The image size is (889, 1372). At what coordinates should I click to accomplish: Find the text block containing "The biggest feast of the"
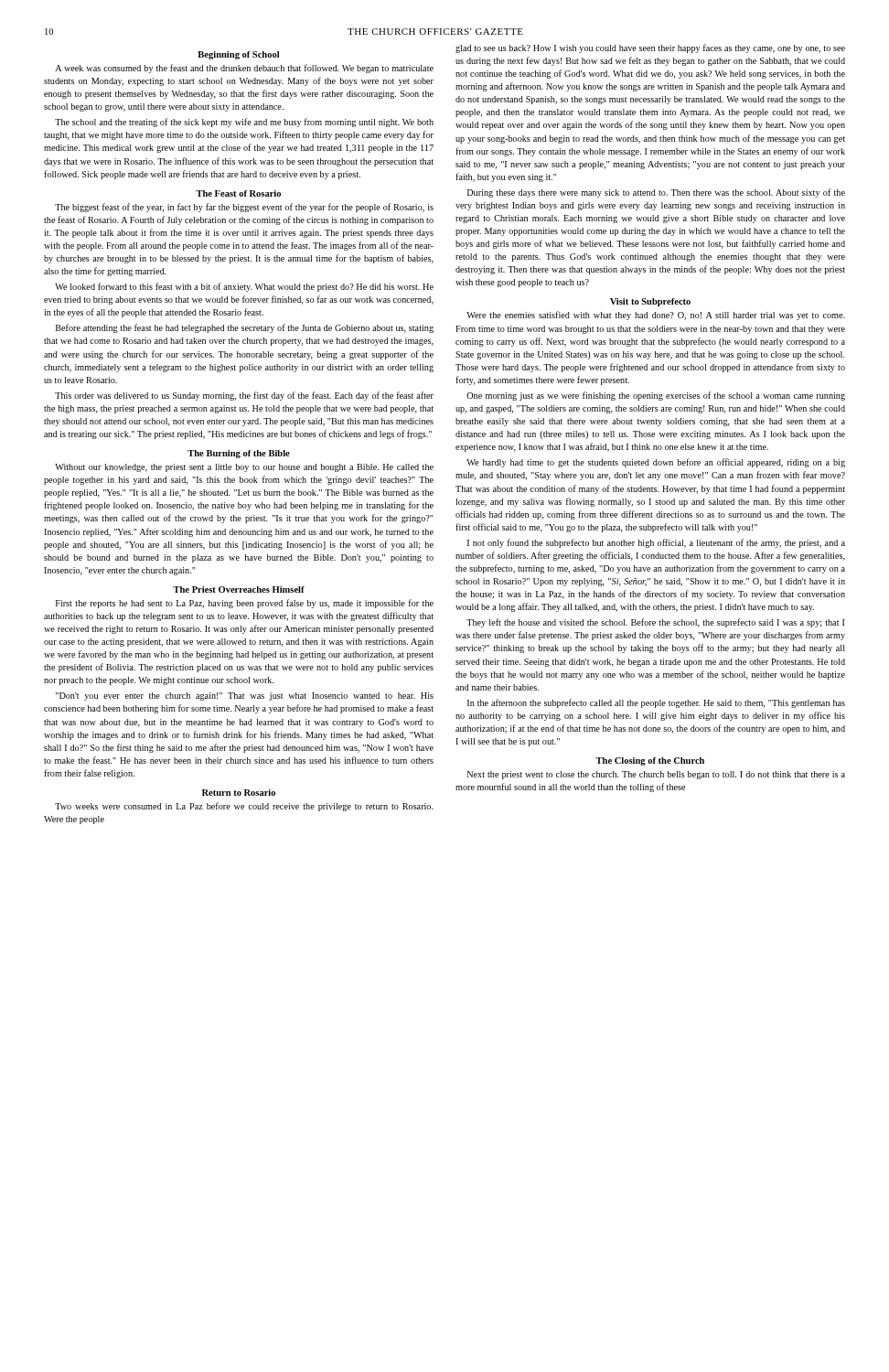(x=239, y=321)
